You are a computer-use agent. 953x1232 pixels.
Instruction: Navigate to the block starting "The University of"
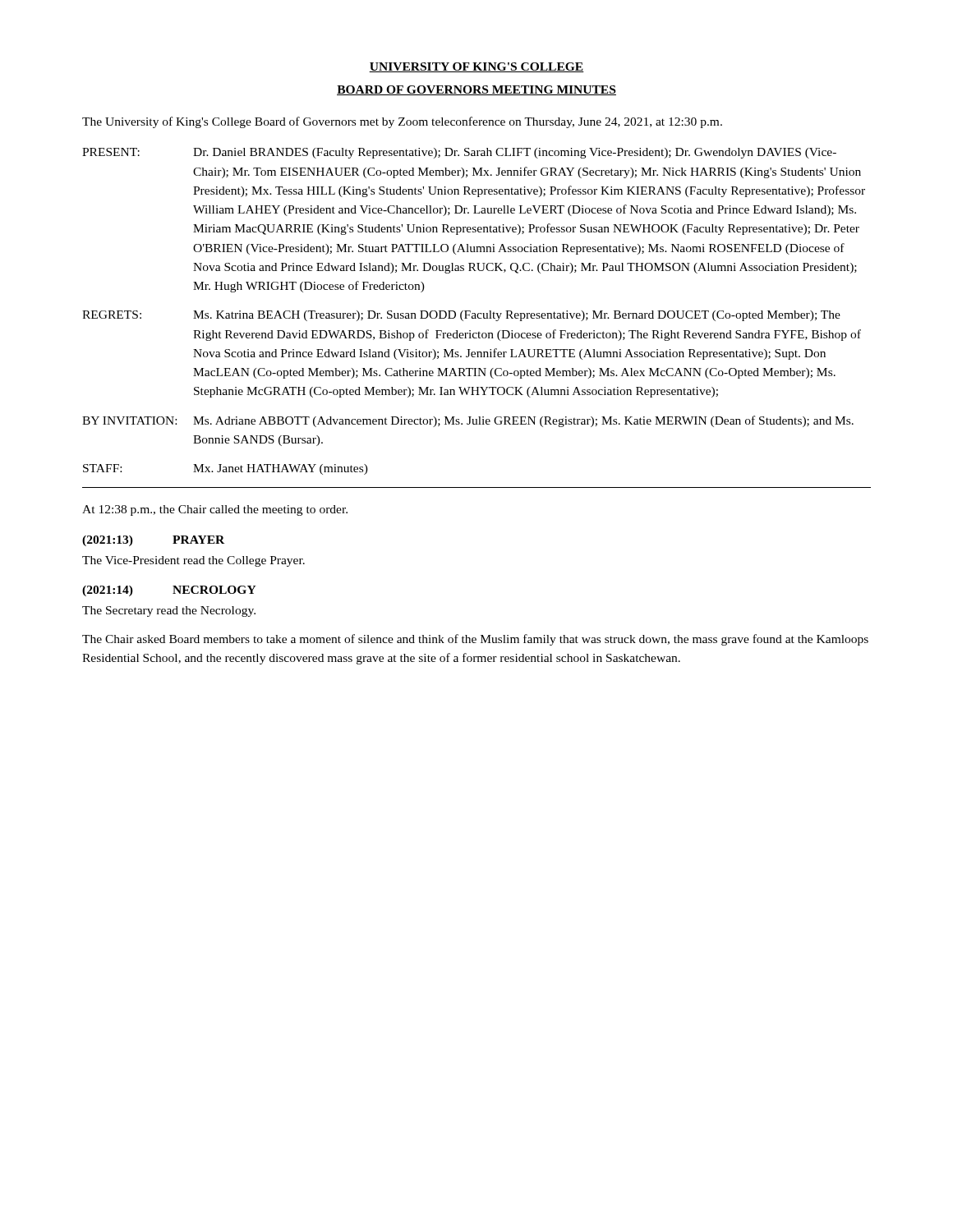pos(402,121)
